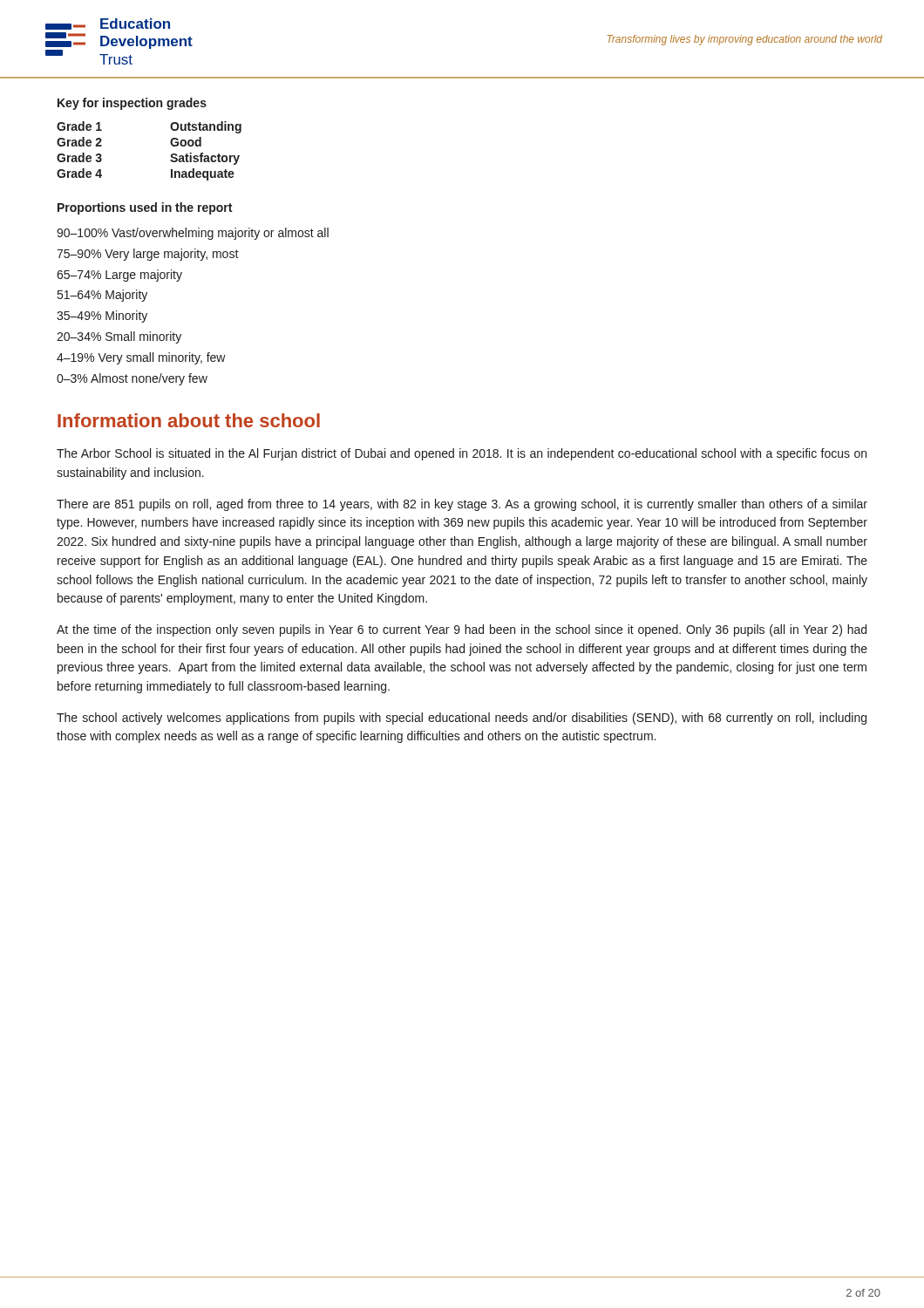Image resolution: width=924 pixels, height=1308 pixels.
Task: Locate the block starting "65–74% Large majority"
Action: 119,274
